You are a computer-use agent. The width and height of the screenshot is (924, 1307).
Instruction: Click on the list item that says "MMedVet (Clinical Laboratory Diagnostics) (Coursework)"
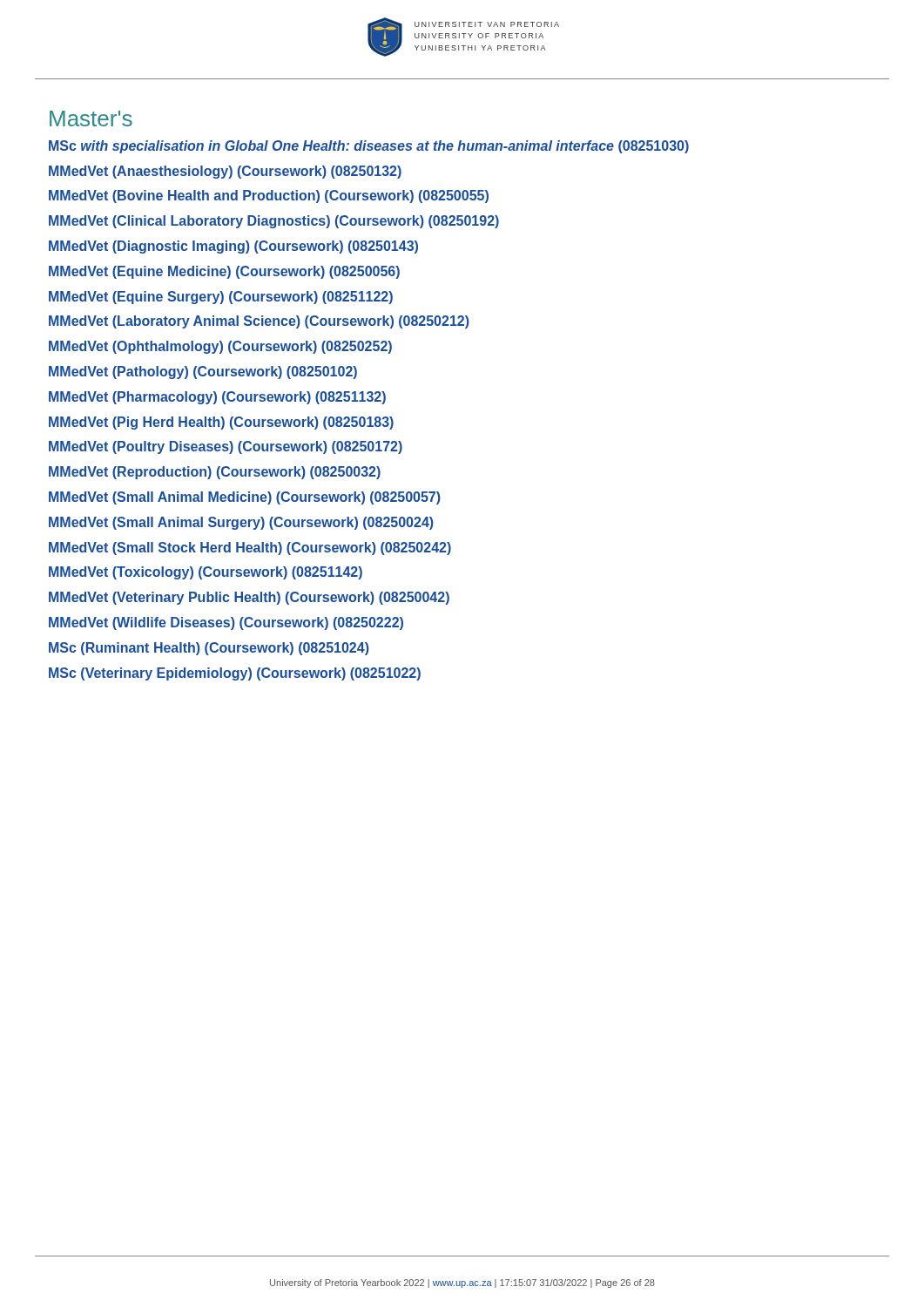click(274, 221)
